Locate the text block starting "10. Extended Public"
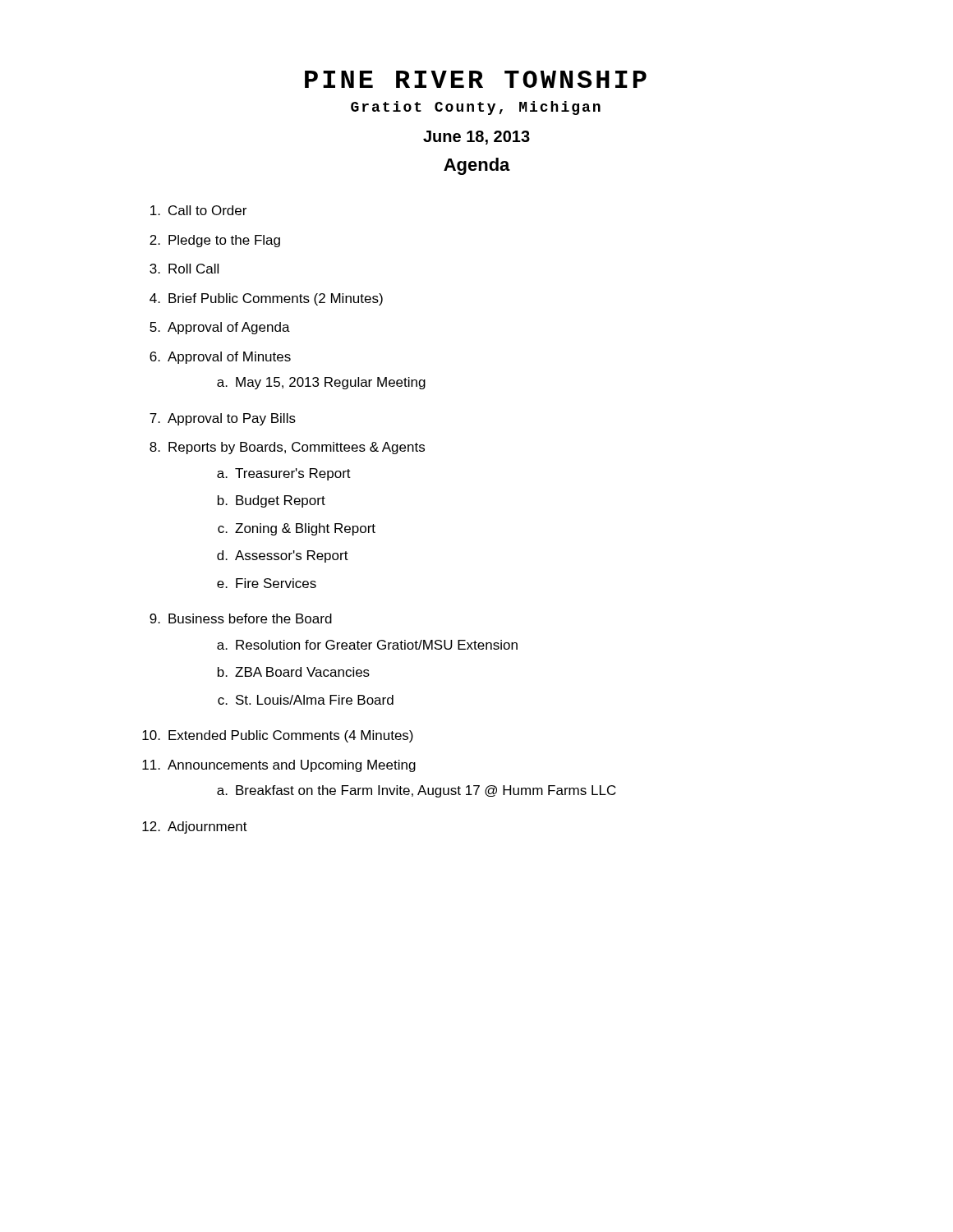953x1232 pixels. [278, 736]
